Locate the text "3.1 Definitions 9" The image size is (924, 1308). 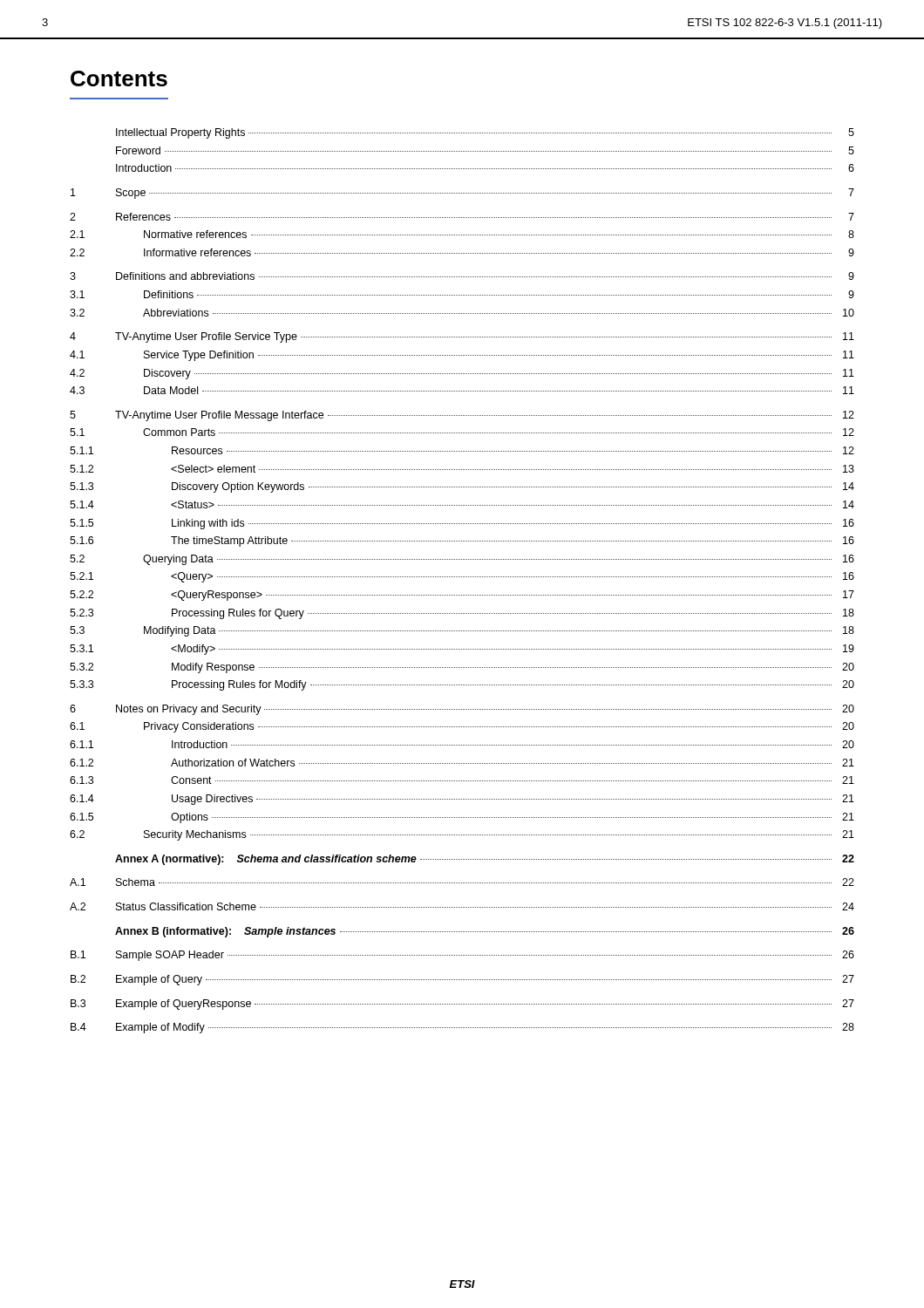click(462, 295)
